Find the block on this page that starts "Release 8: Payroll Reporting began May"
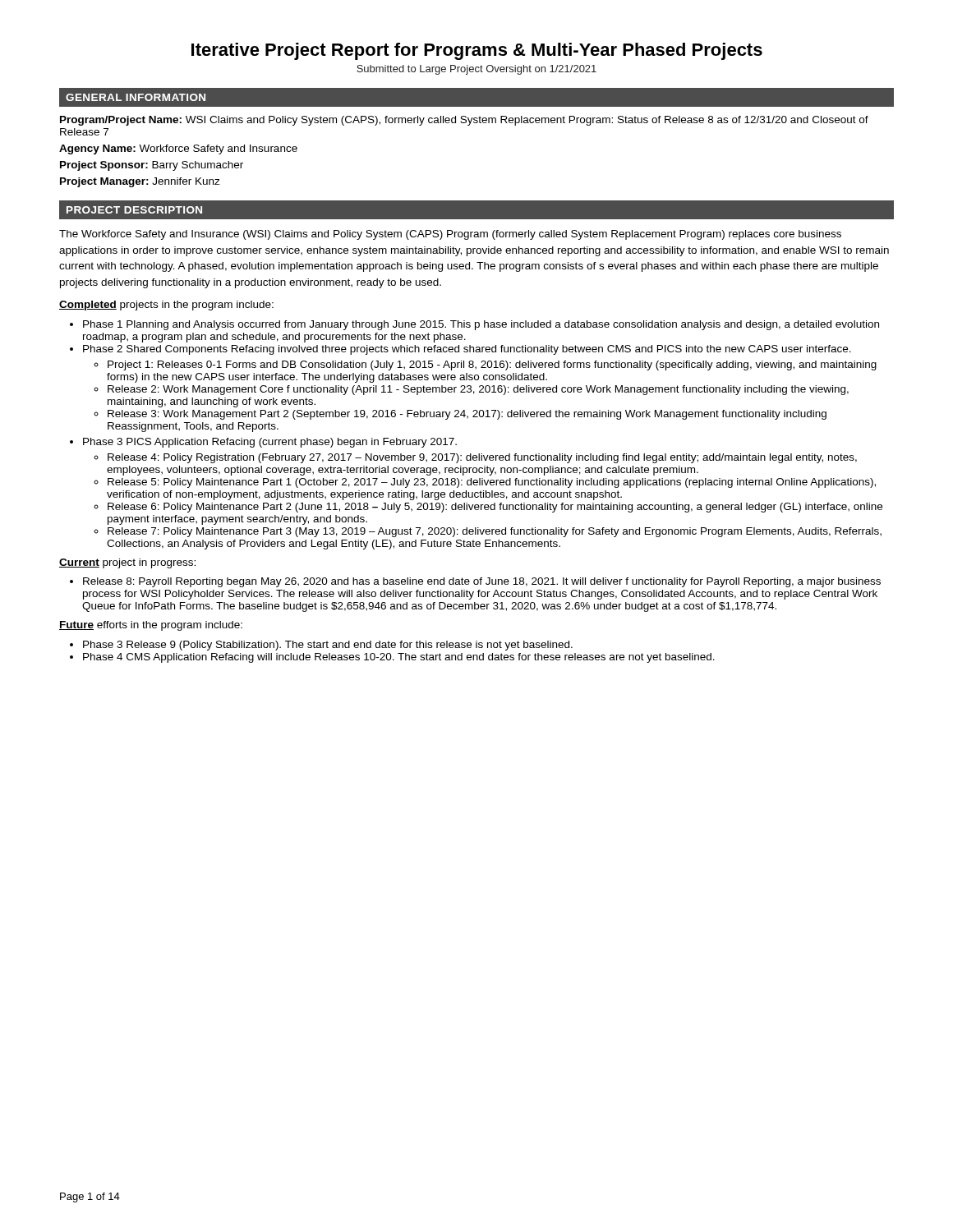This screenshot has height=1232, width=953. click(488, 594)
